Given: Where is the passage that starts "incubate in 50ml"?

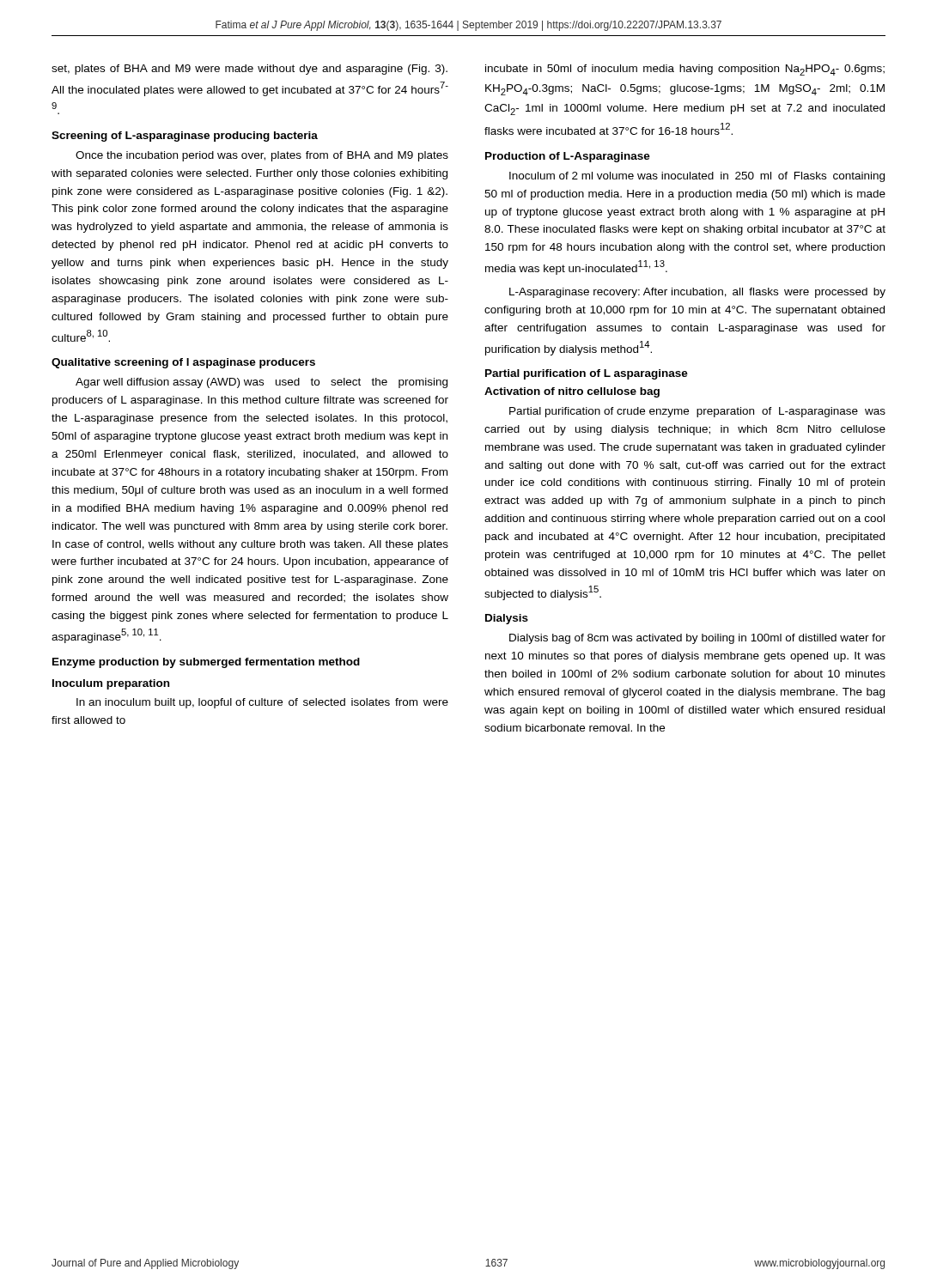Looking at the screenshot, I should tap(685, 100).
